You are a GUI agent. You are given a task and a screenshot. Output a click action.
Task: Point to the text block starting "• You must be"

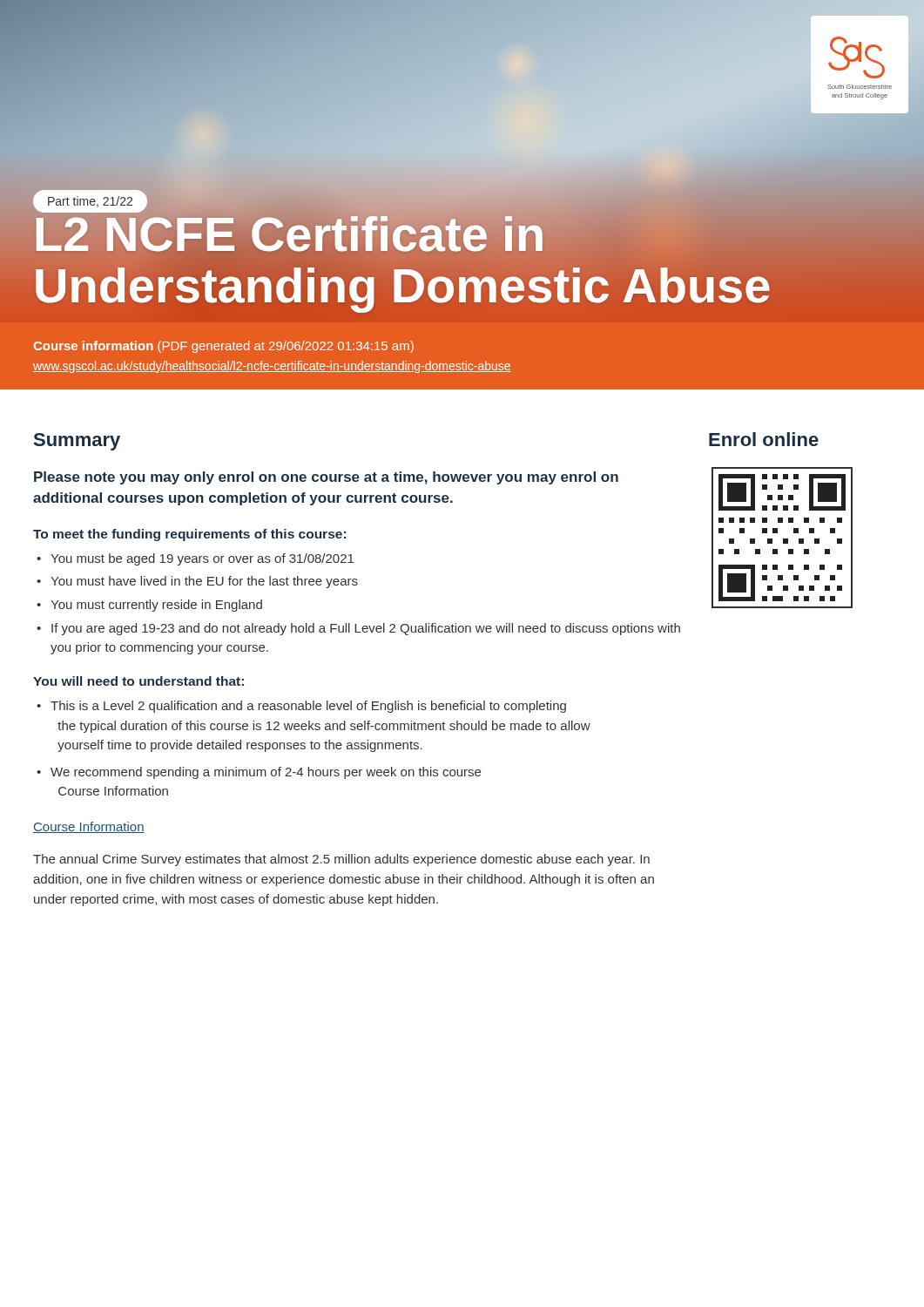coord(195,558)
